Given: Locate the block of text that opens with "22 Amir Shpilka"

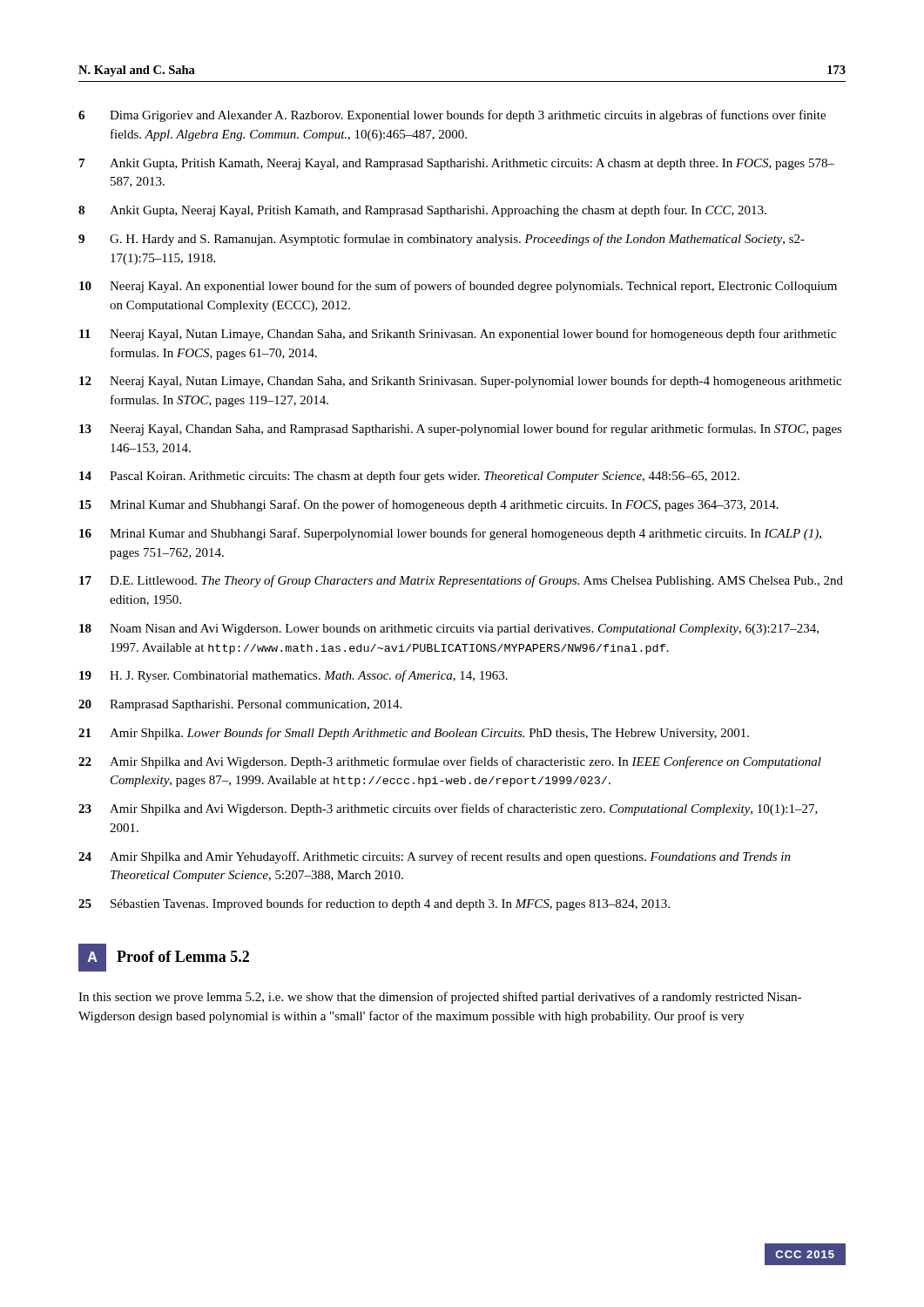Looking at the screenshot, I should pyautogui.click(x=462, y=771).
